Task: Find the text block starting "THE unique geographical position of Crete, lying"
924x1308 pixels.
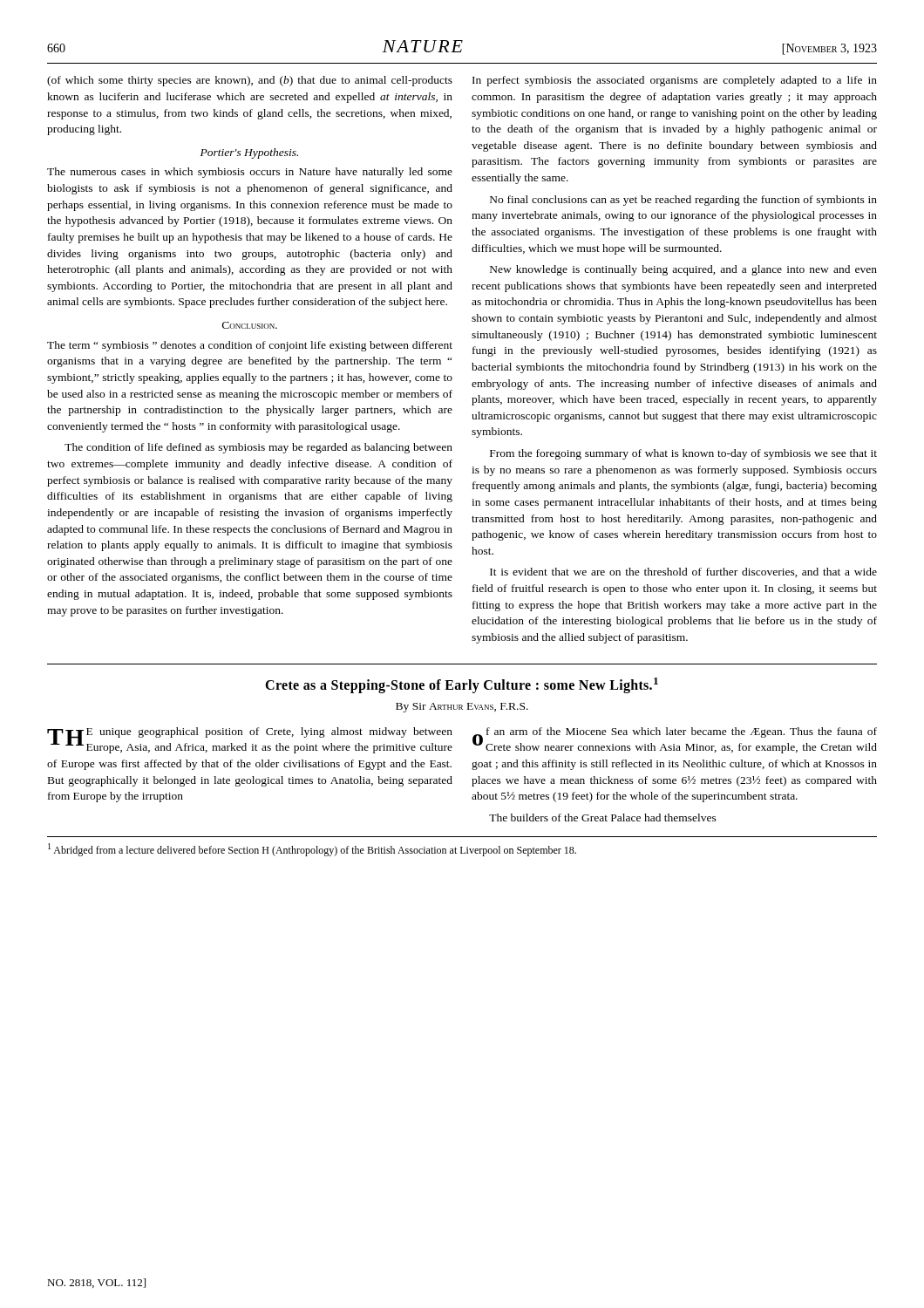Action: coord(250,764)
